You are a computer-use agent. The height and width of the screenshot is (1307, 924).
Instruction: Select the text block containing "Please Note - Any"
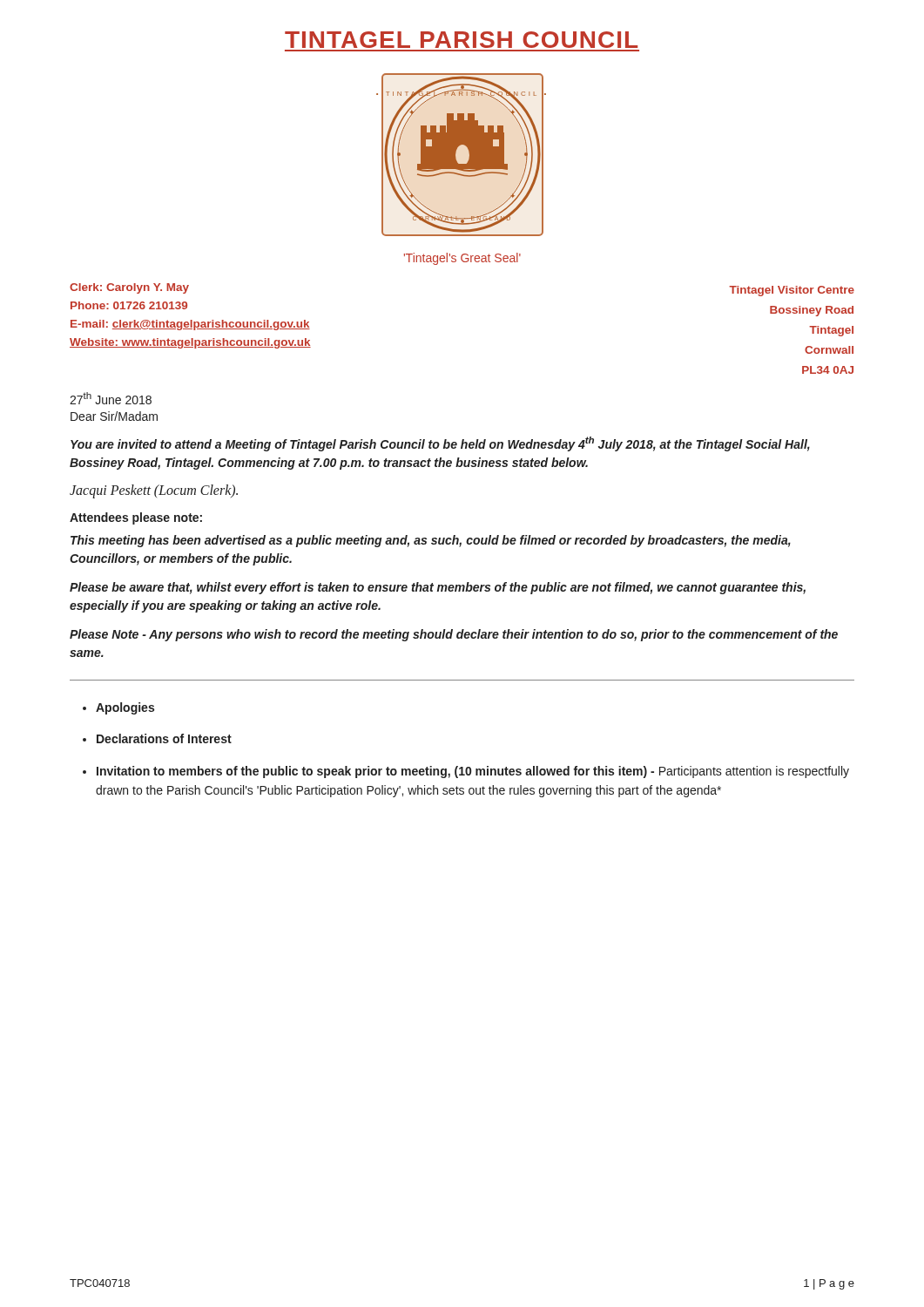[454, 644]
